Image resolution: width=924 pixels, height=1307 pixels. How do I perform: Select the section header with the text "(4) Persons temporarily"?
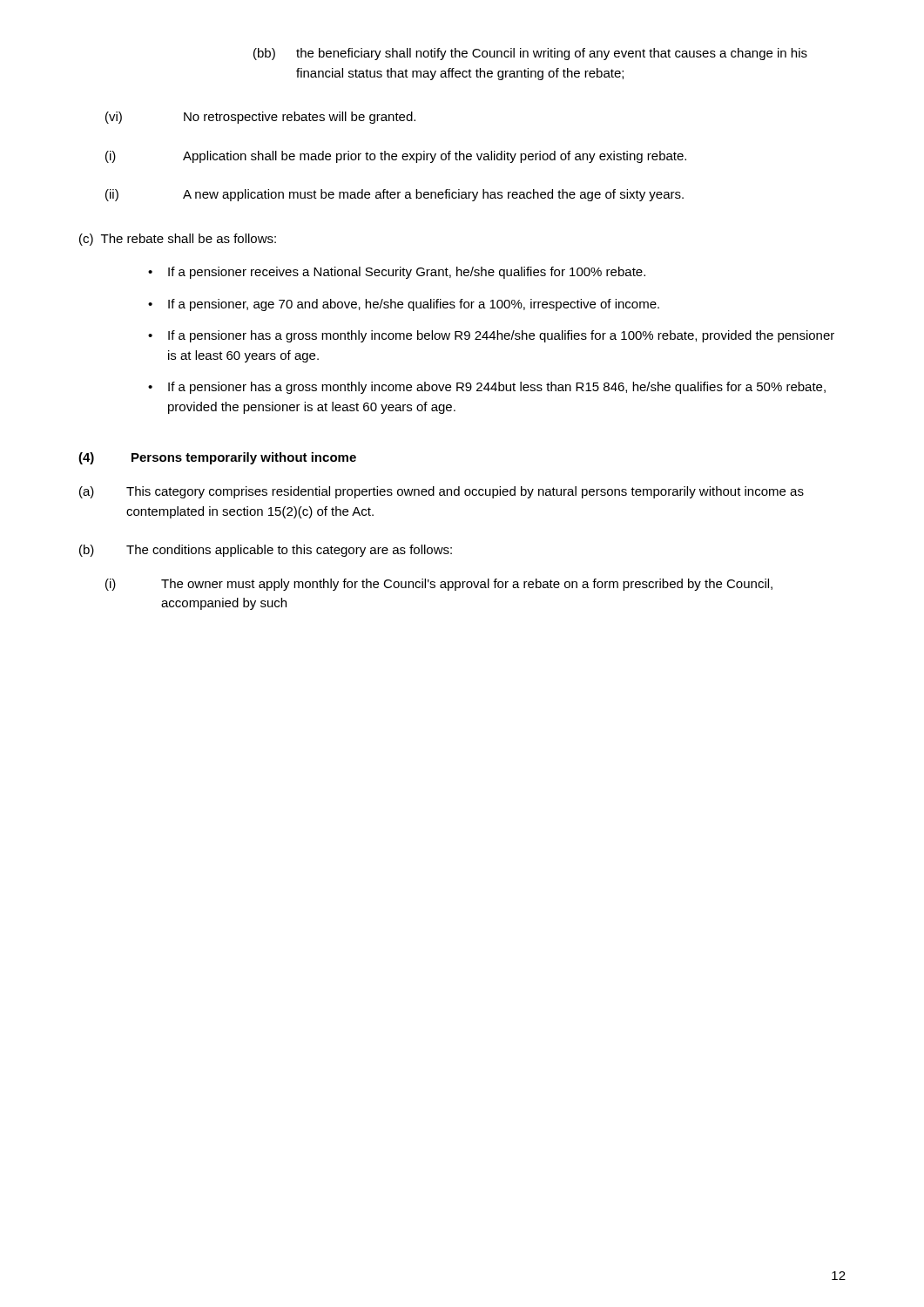[217, 458]
